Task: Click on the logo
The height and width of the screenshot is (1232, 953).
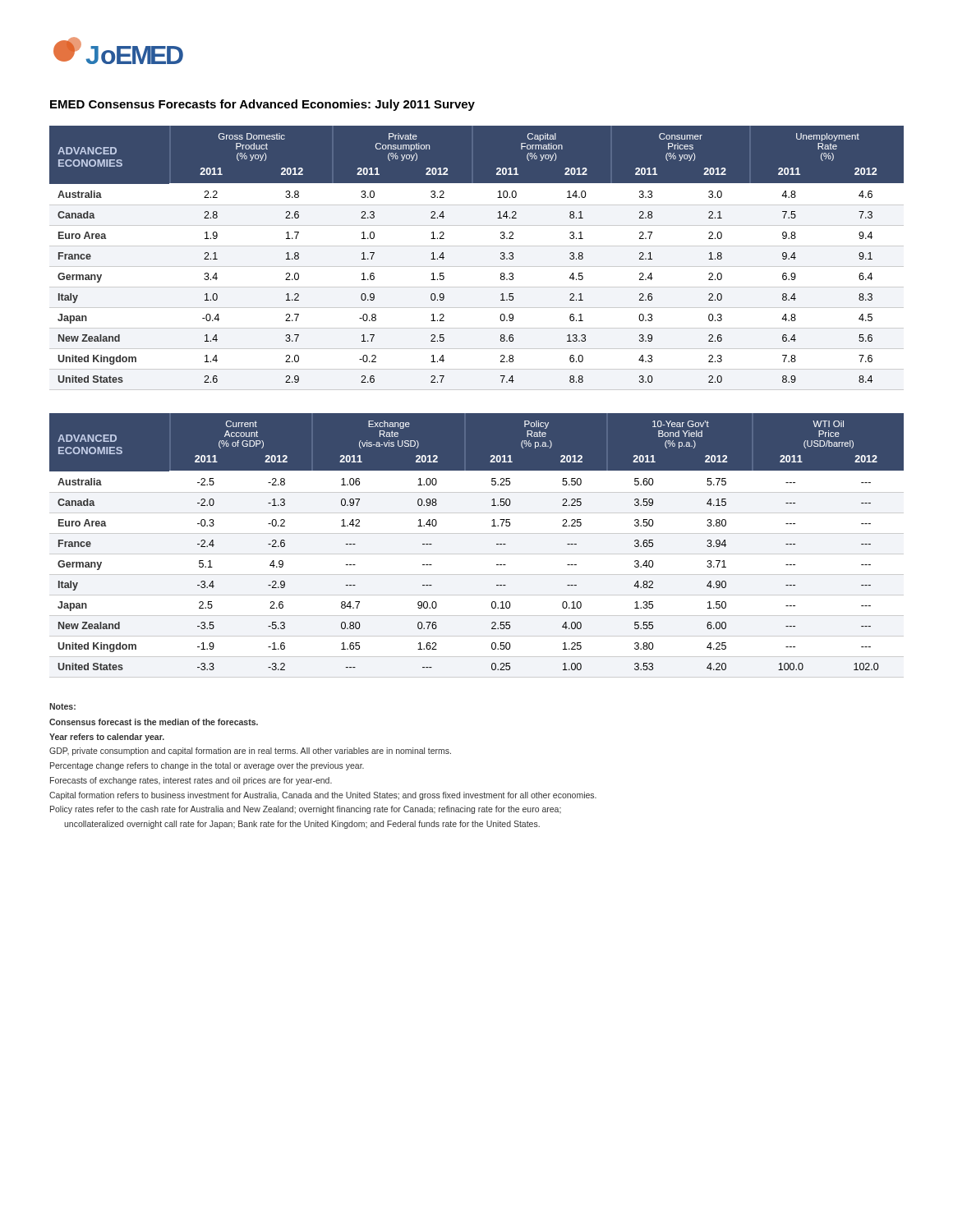Action: tap(476, 58)
